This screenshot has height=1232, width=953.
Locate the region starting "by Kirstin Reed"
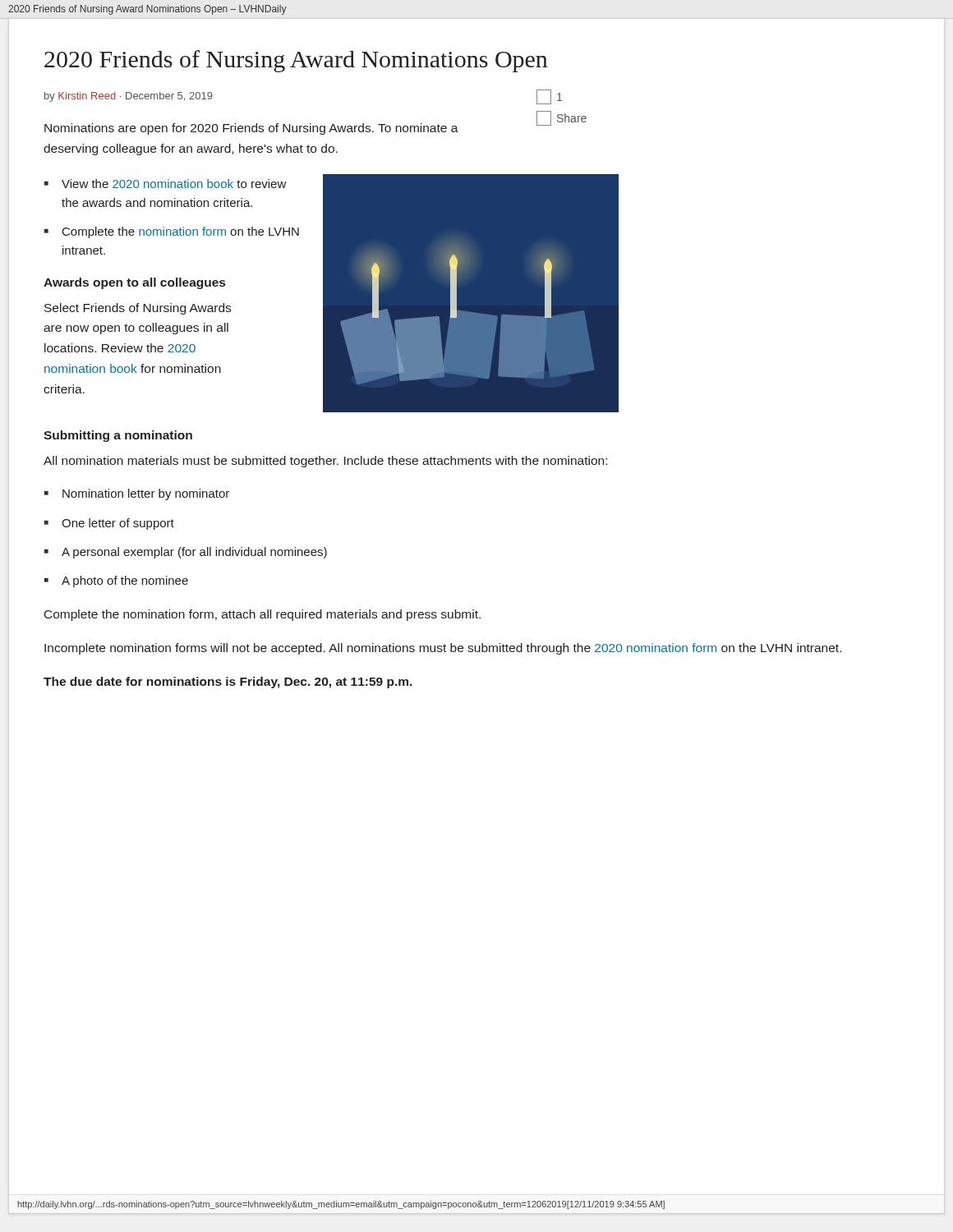[128, 96]
